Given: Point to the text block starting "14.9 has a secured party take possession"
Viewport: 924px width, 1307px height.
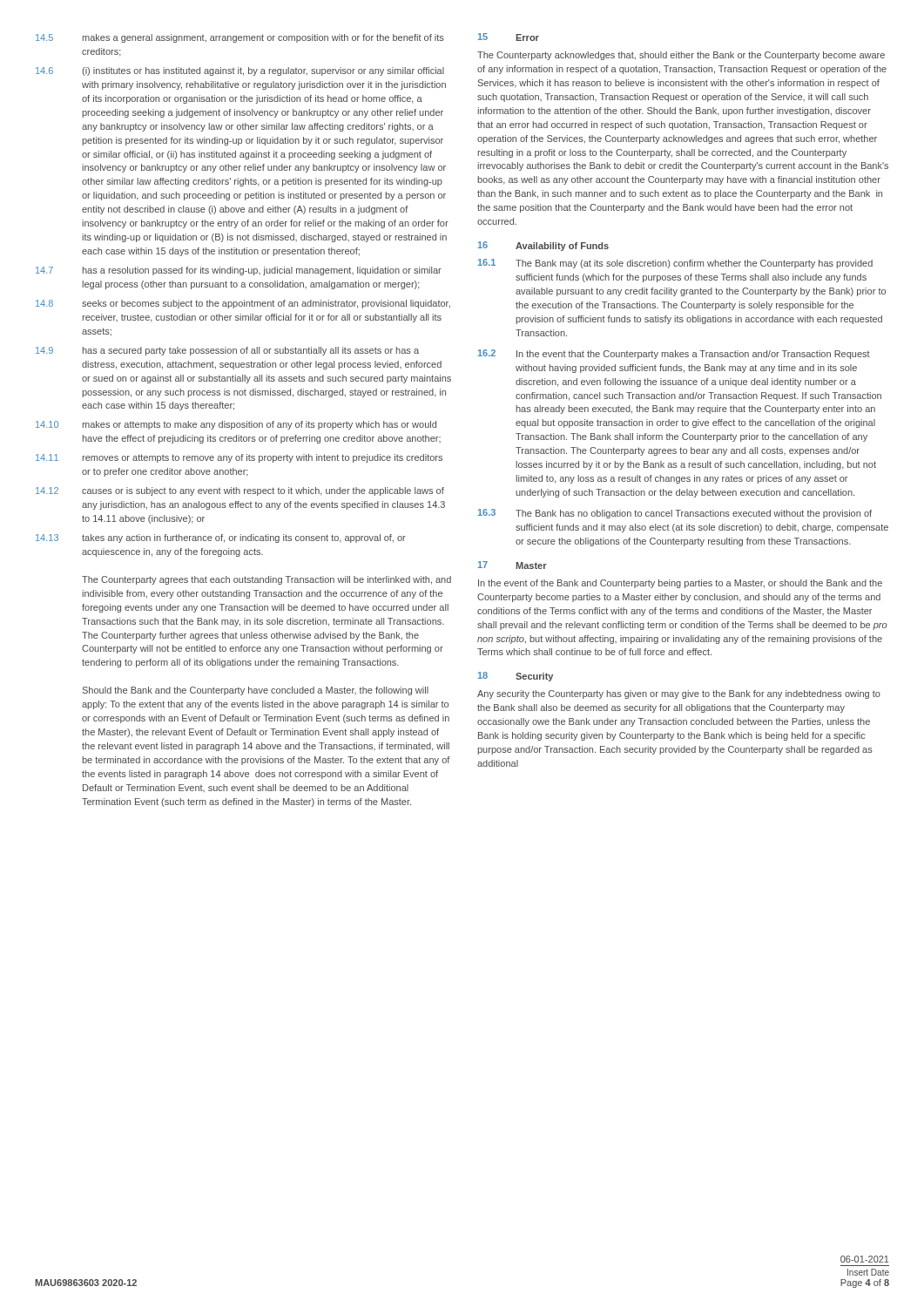Looking at the screenshot, I should coord(244,379).
